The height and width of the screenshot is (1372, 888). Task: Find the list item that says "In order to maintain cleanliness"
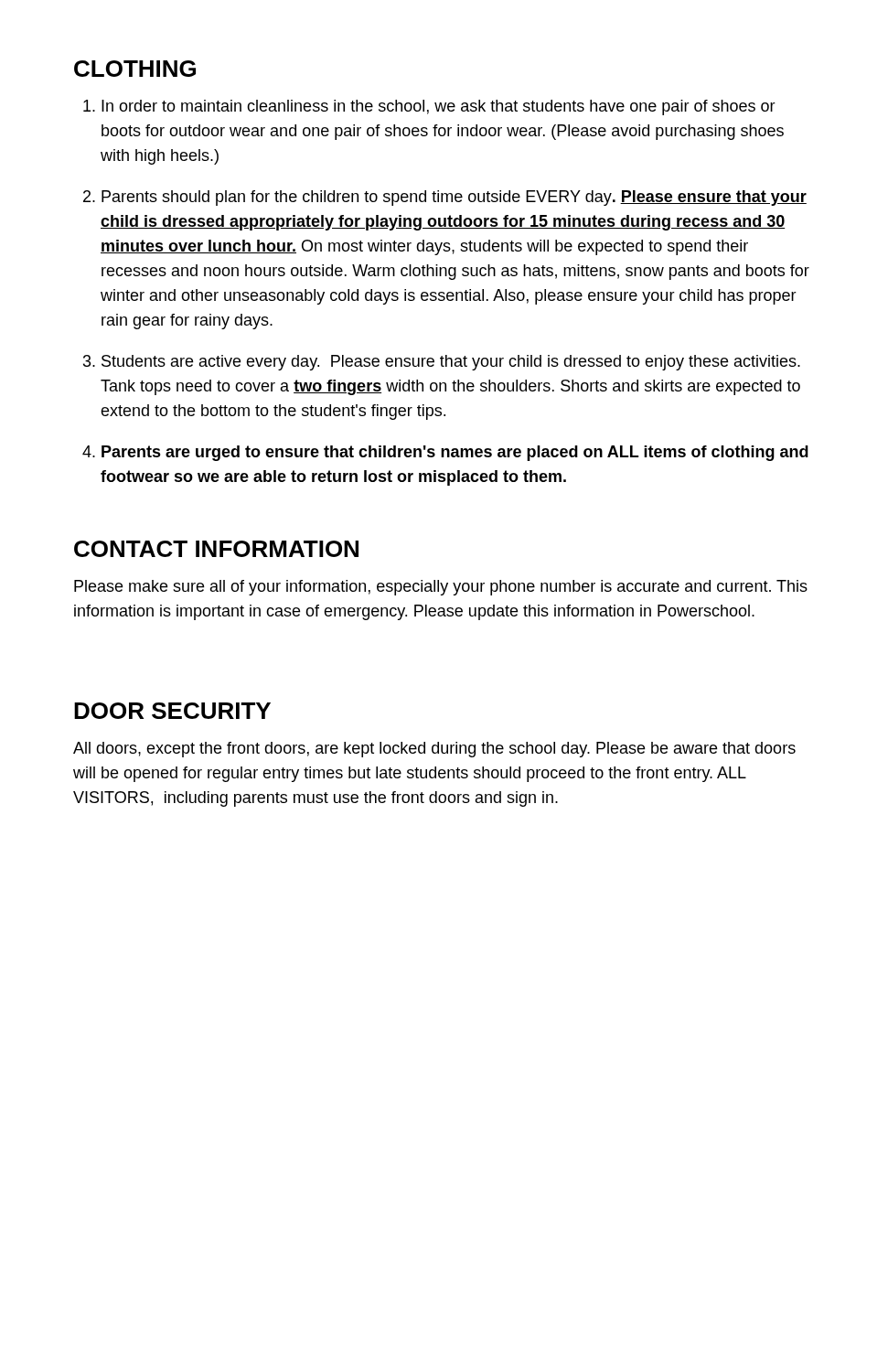[x=458, y=131]
